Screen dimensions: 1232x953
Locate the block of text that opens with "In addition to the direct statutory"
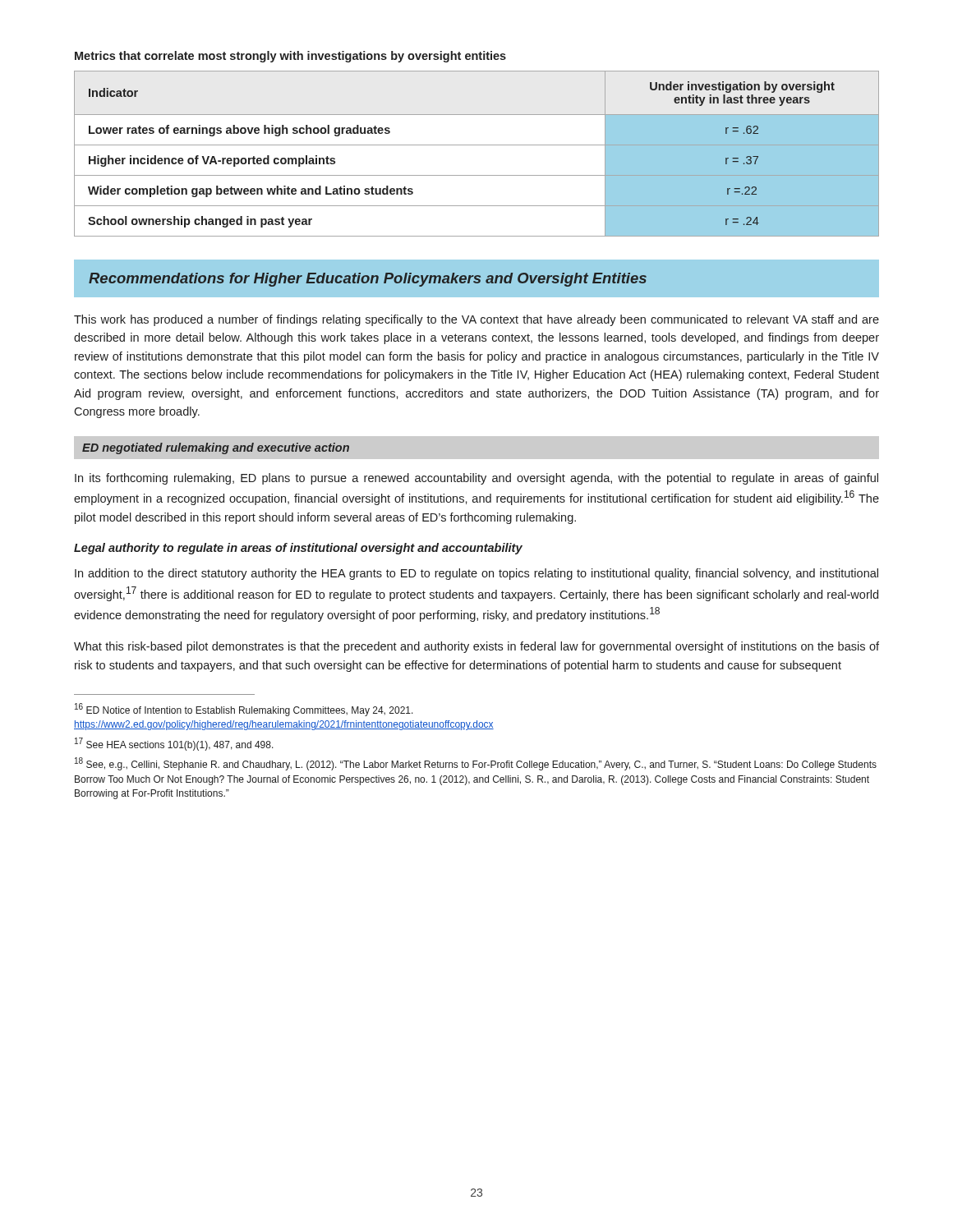pyautogui.click(x=476, y=594)
